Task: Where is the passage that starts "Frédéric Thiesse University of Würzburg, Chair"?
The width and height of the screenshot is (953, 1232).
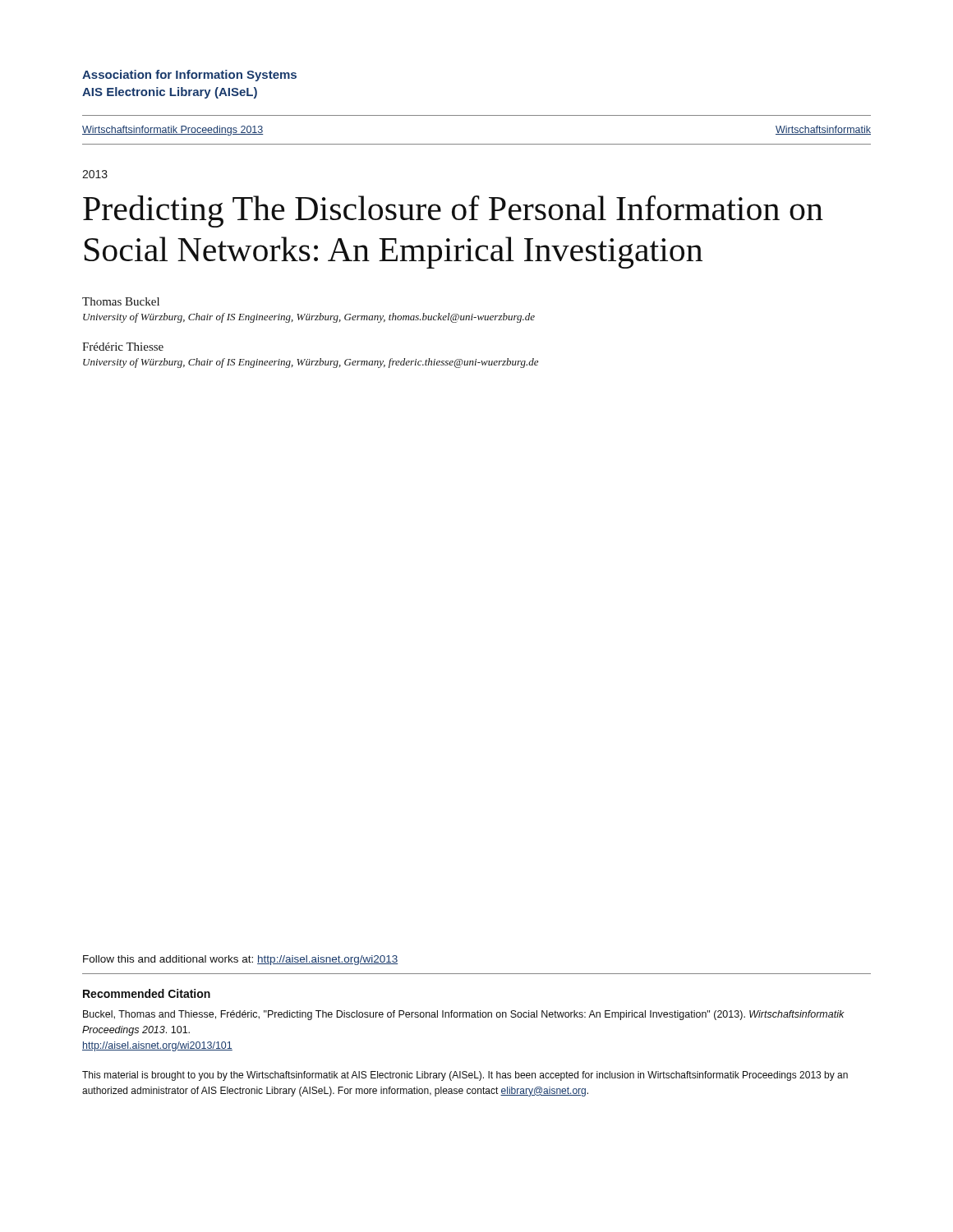Action: coord(476,355)
